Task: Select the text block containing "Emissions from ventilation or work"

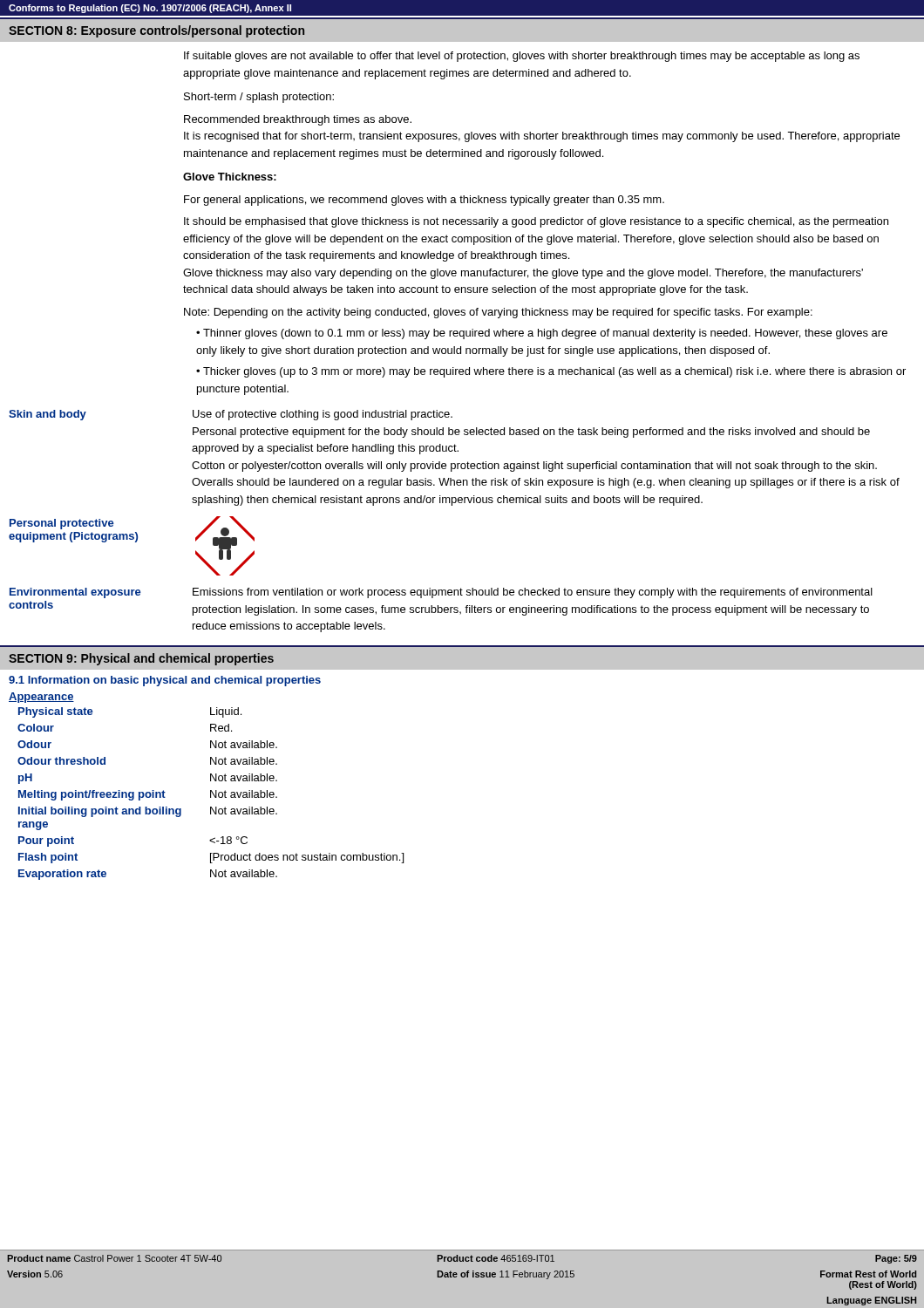Action: click(x=532, y=609)
